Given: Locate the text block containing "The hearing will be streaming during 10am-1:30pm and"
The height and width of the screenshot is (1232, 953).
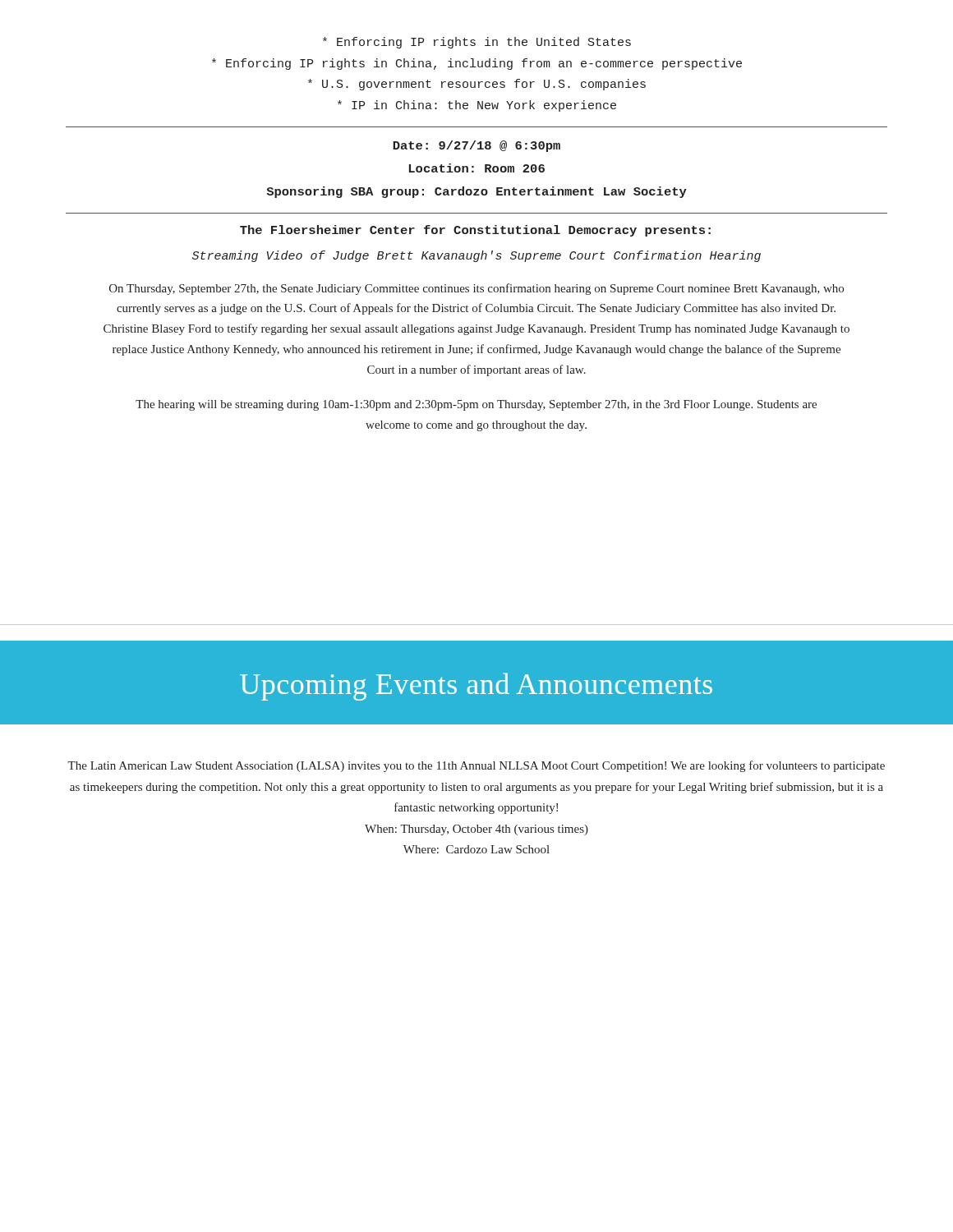Looking at the screenshot, I should click(x=476, y=415).
